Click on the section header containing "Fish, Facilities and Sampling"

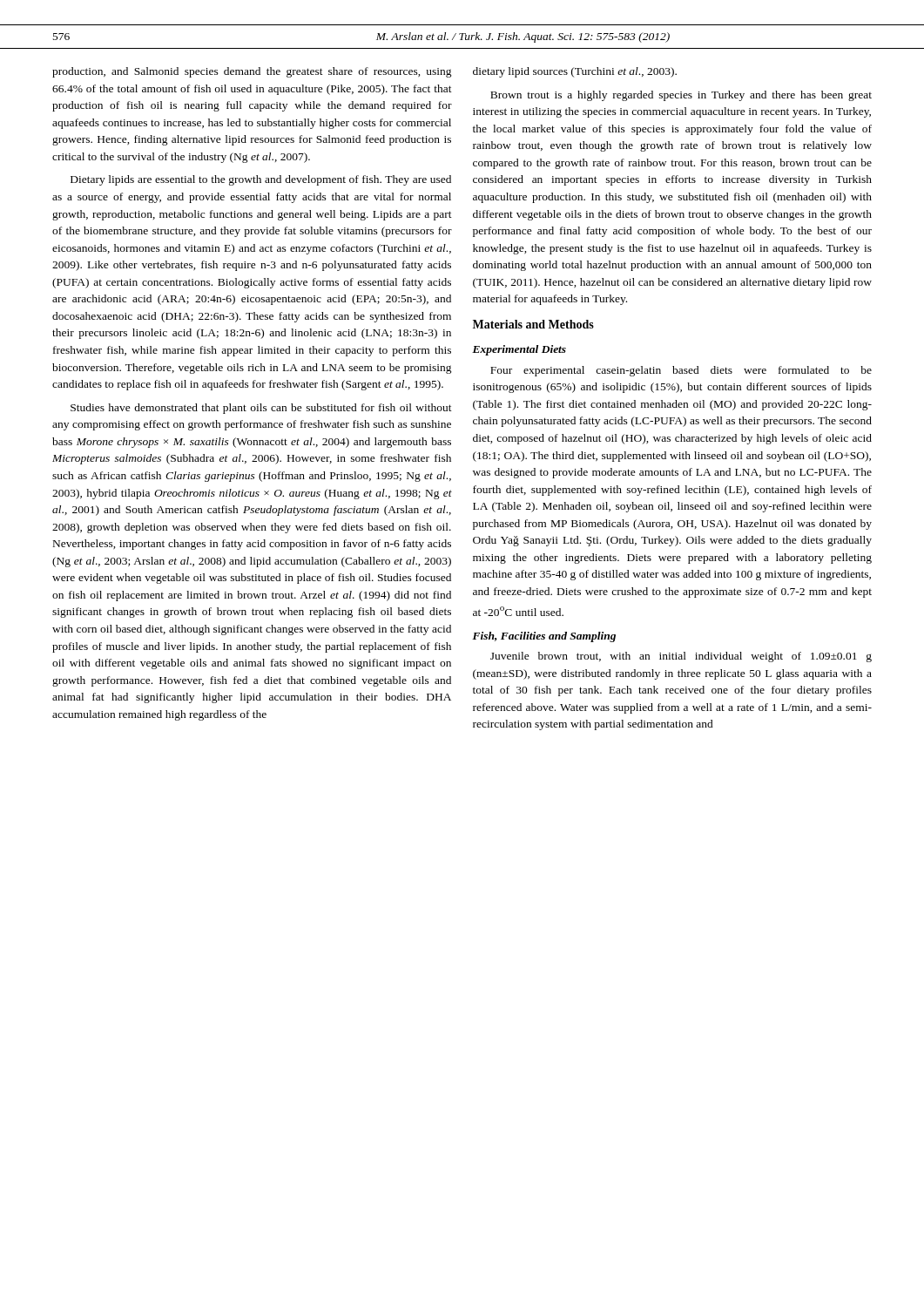click(544, 635)
